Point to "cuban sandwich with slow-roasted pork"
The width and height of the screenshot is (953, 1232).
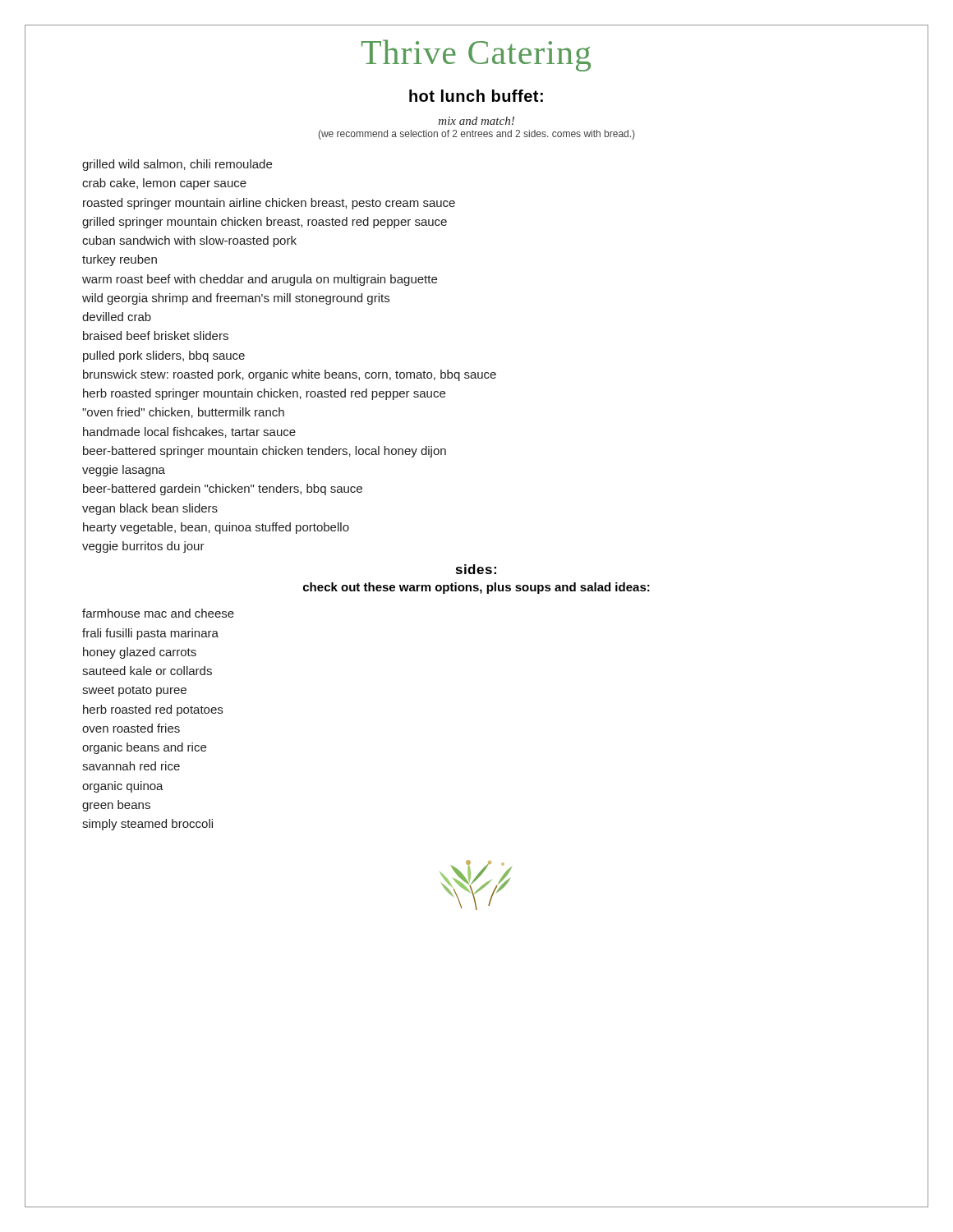click(189, 240)
